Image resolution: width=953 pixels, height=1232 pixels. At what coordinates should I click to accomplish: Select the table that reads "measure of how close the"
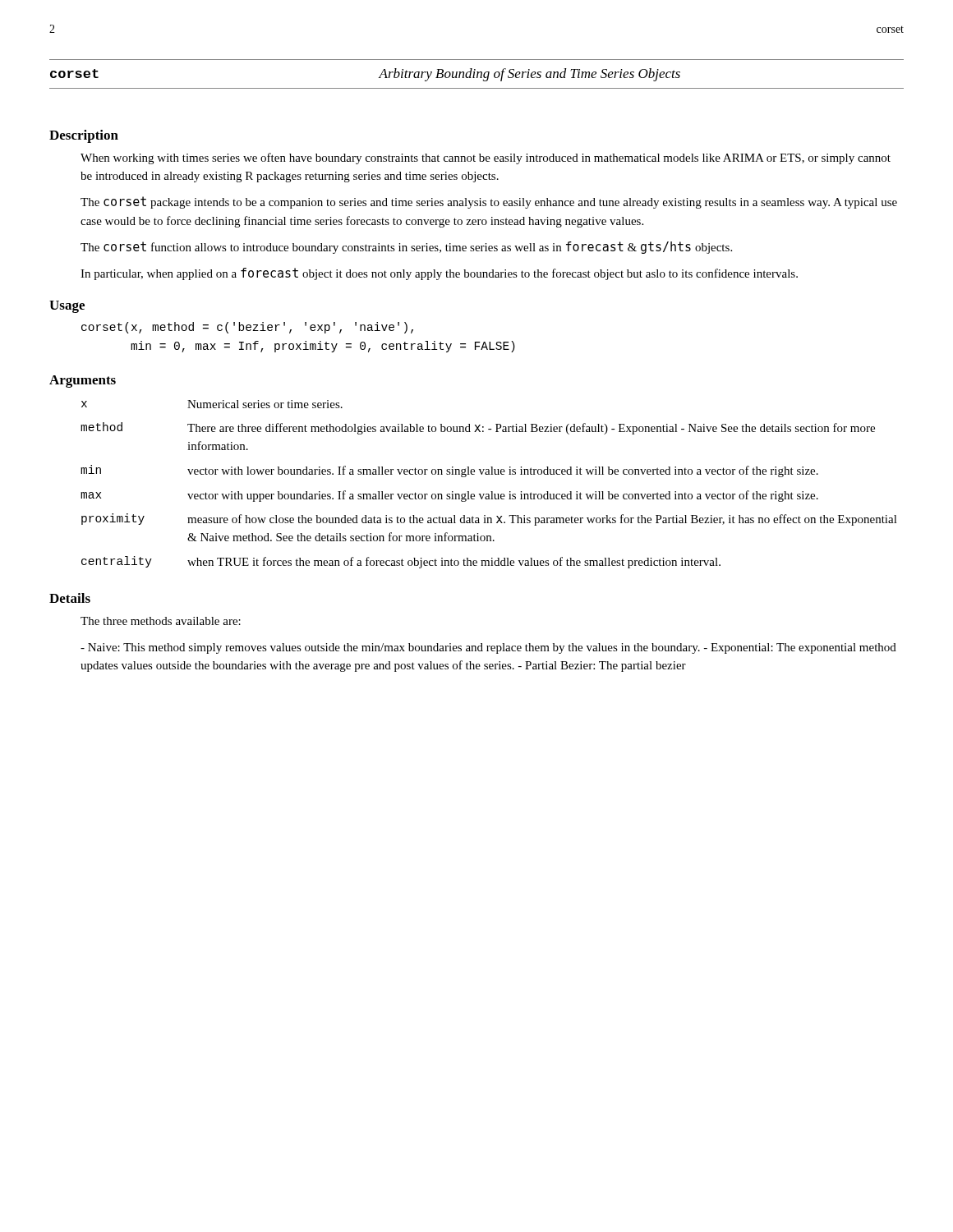tap(476, 484)
